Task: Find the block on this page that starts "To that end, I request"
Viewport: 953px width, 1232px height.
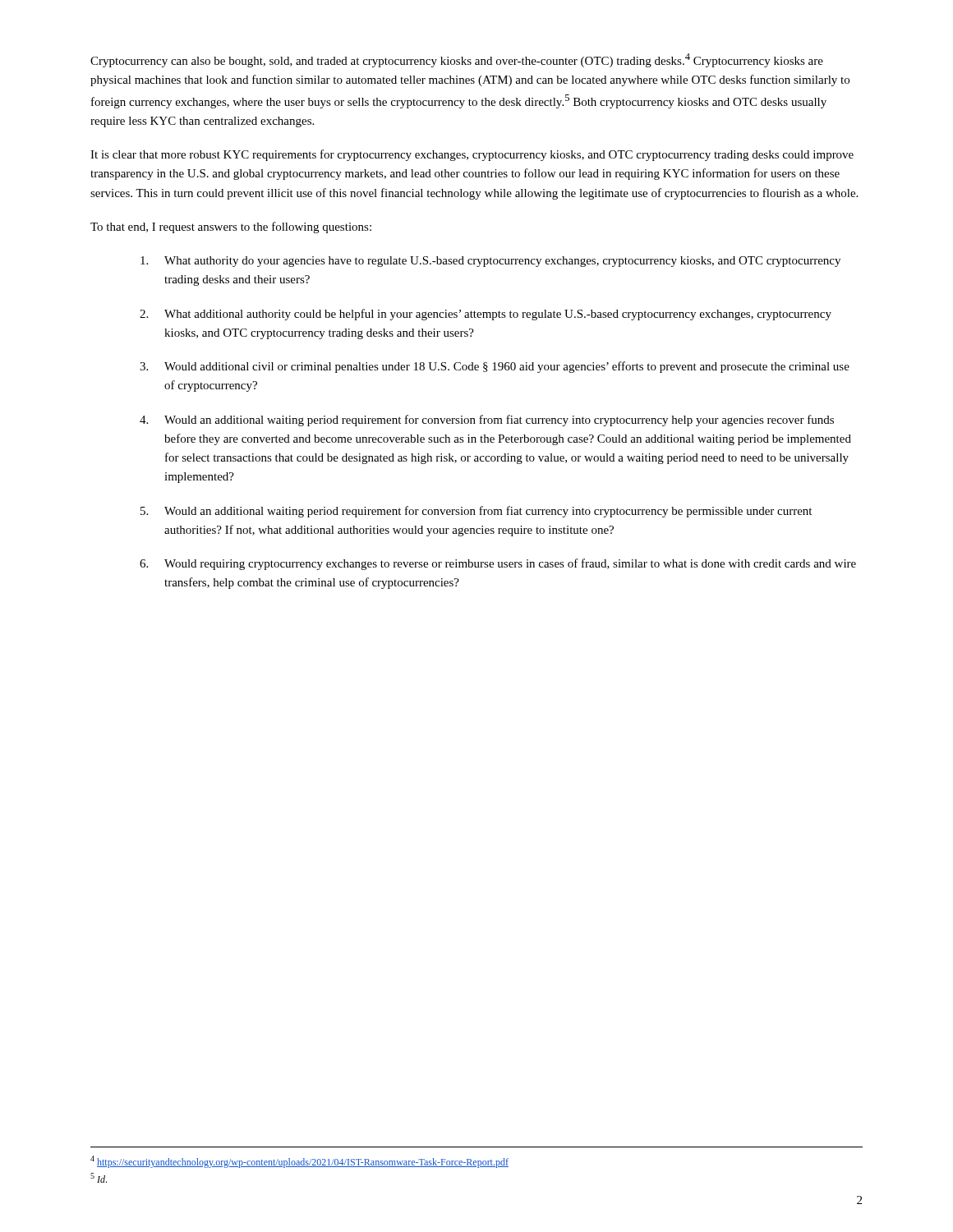Action: point(231,227)
